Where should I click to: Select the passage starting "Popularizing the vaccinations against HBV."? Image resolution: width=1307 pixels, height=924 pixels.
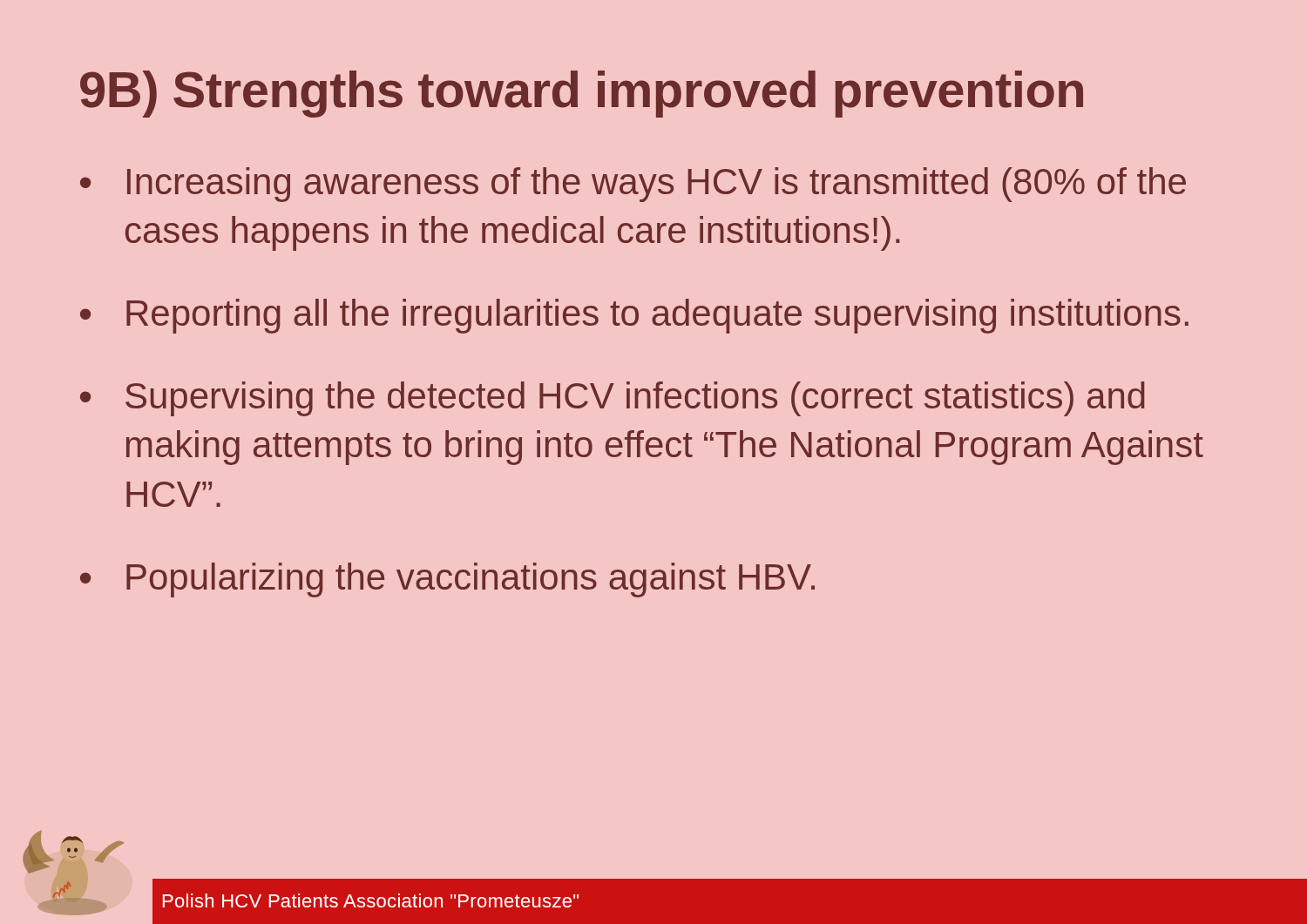click(471, 577)
